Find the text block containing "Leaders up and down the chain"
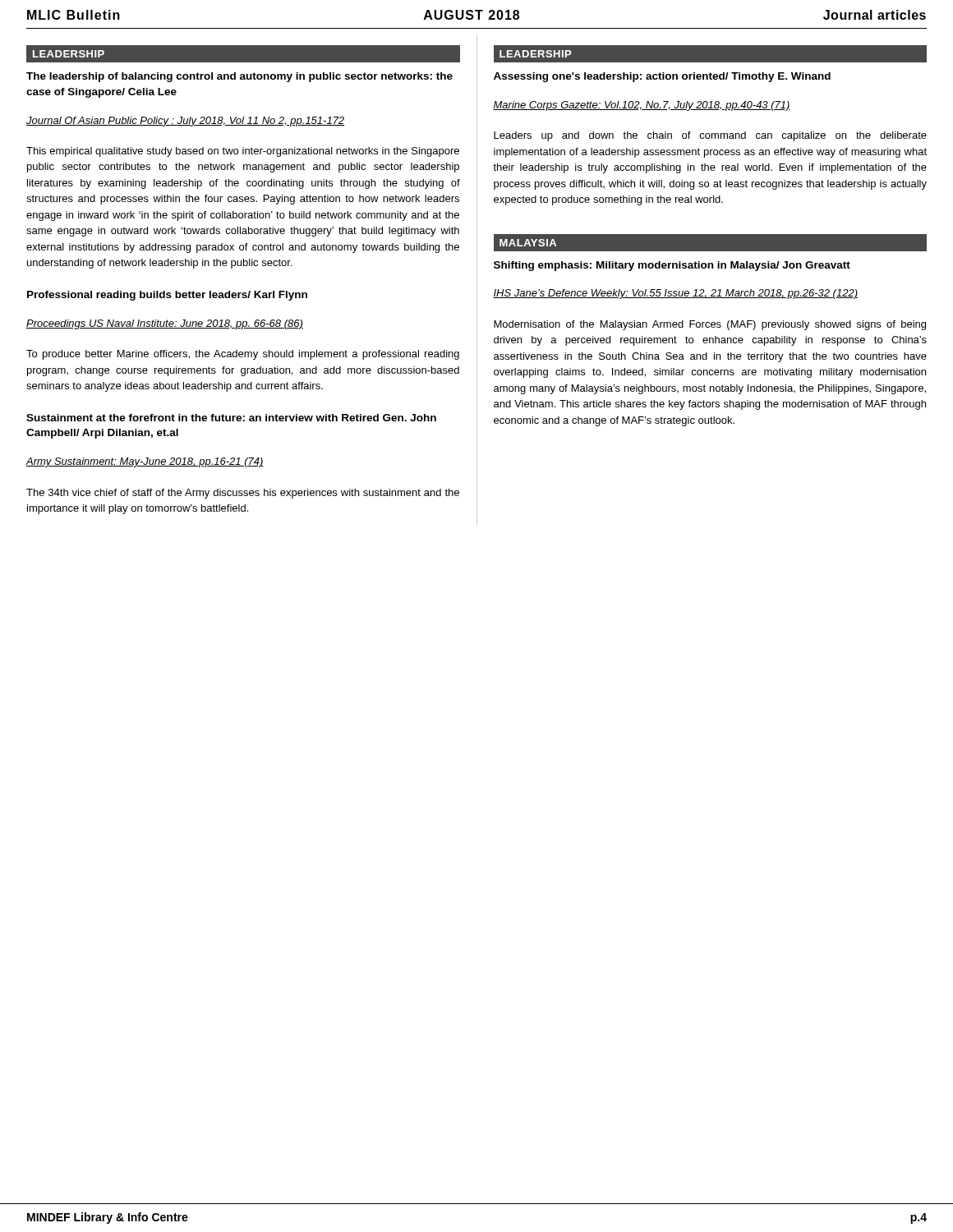The image size is (953, 1232). pos(710,167)
